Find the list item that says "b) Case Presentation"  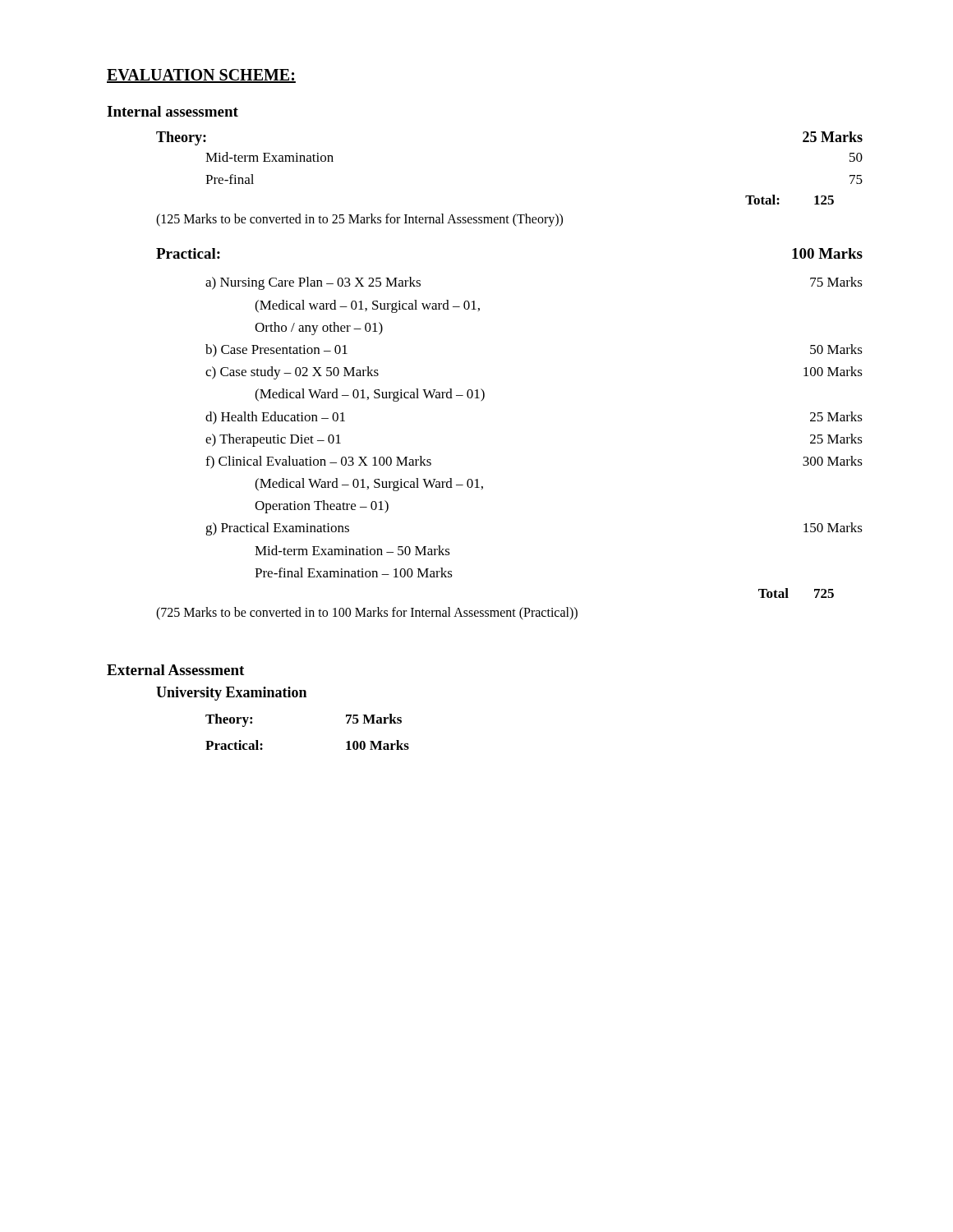click(276, 350)
